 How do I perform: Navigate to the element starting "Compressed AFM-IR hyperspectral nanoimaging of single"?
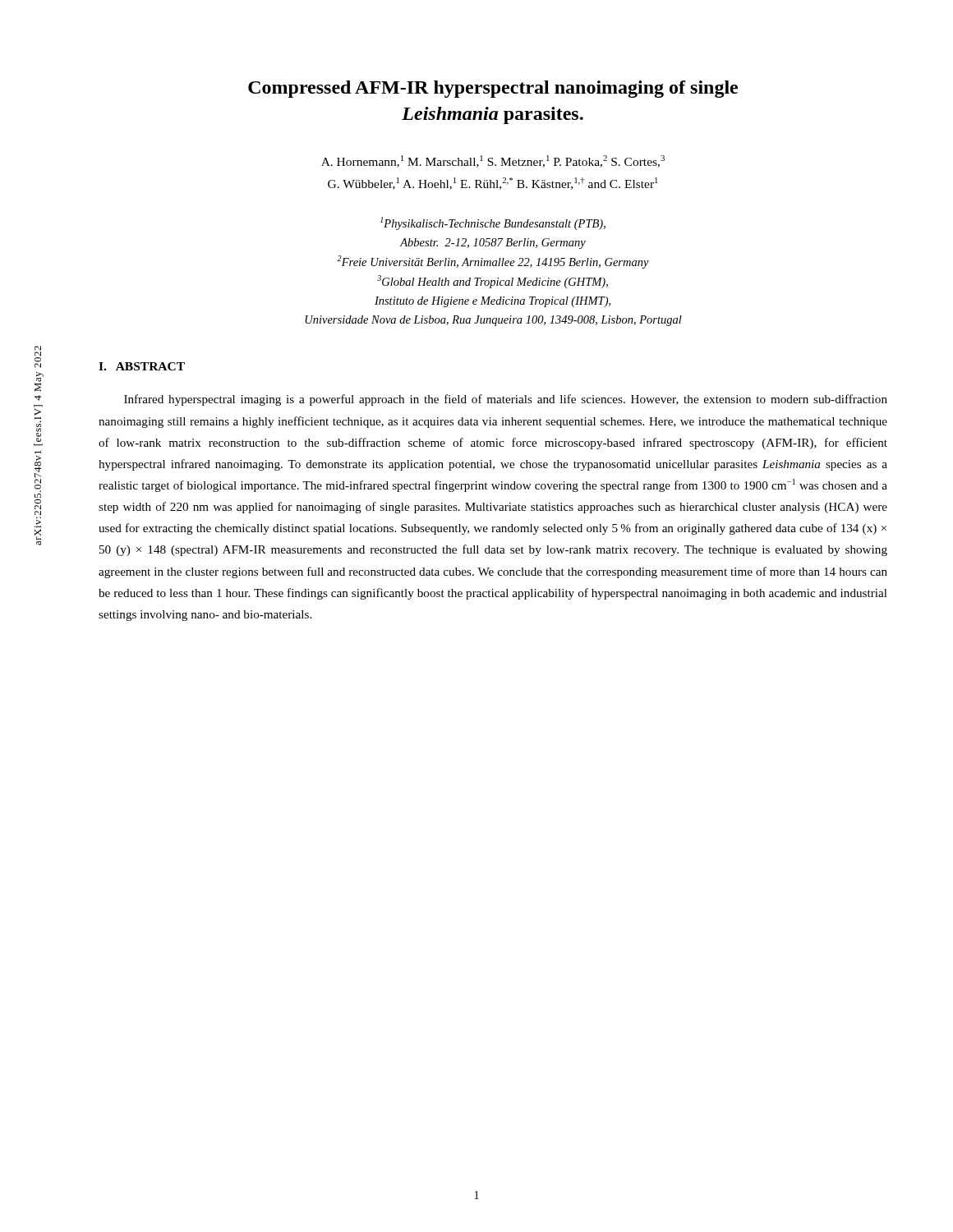[x=493, y=101]
